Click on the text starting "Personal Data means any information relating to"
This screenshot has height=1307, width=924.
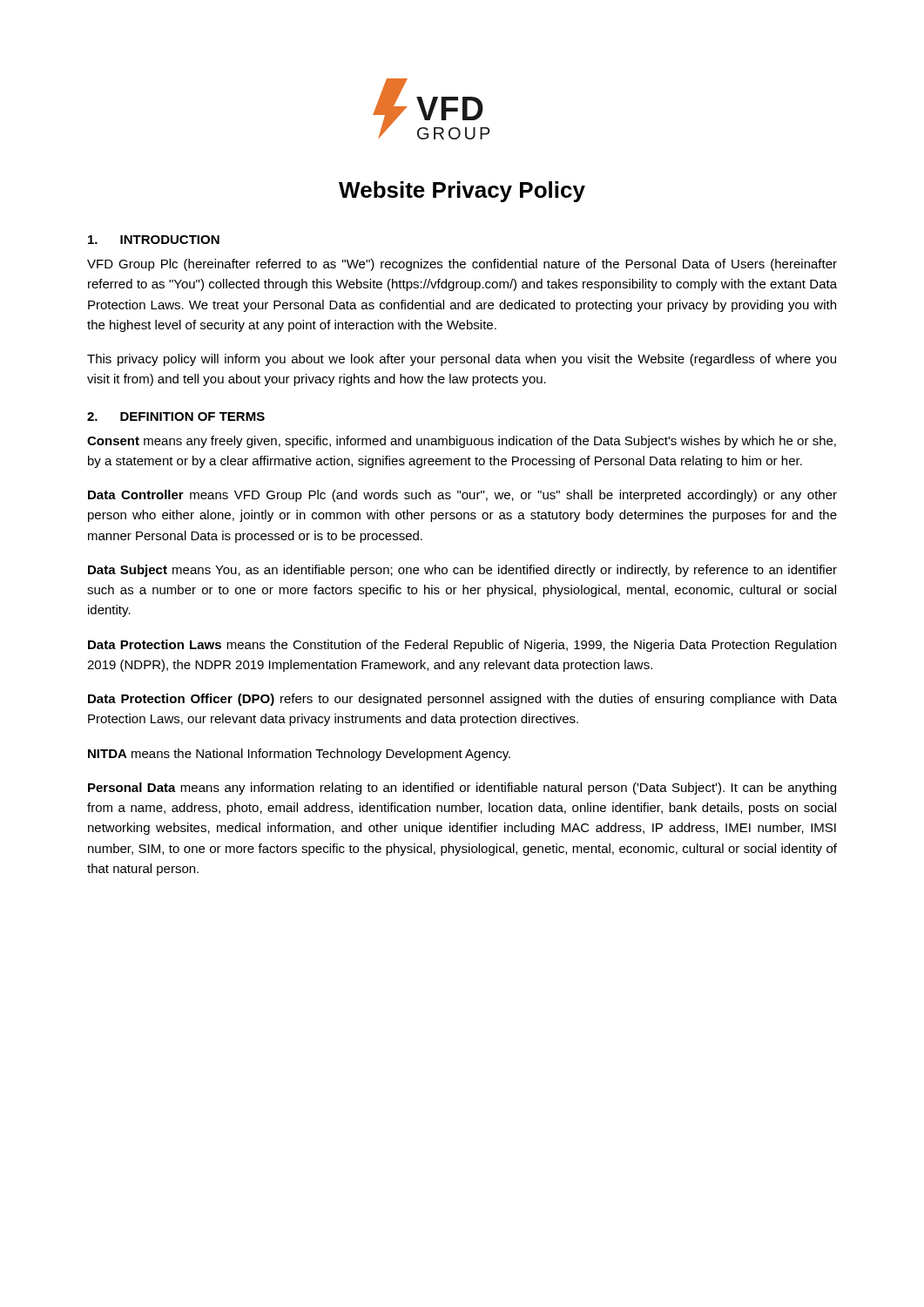[x=462, y=828]
